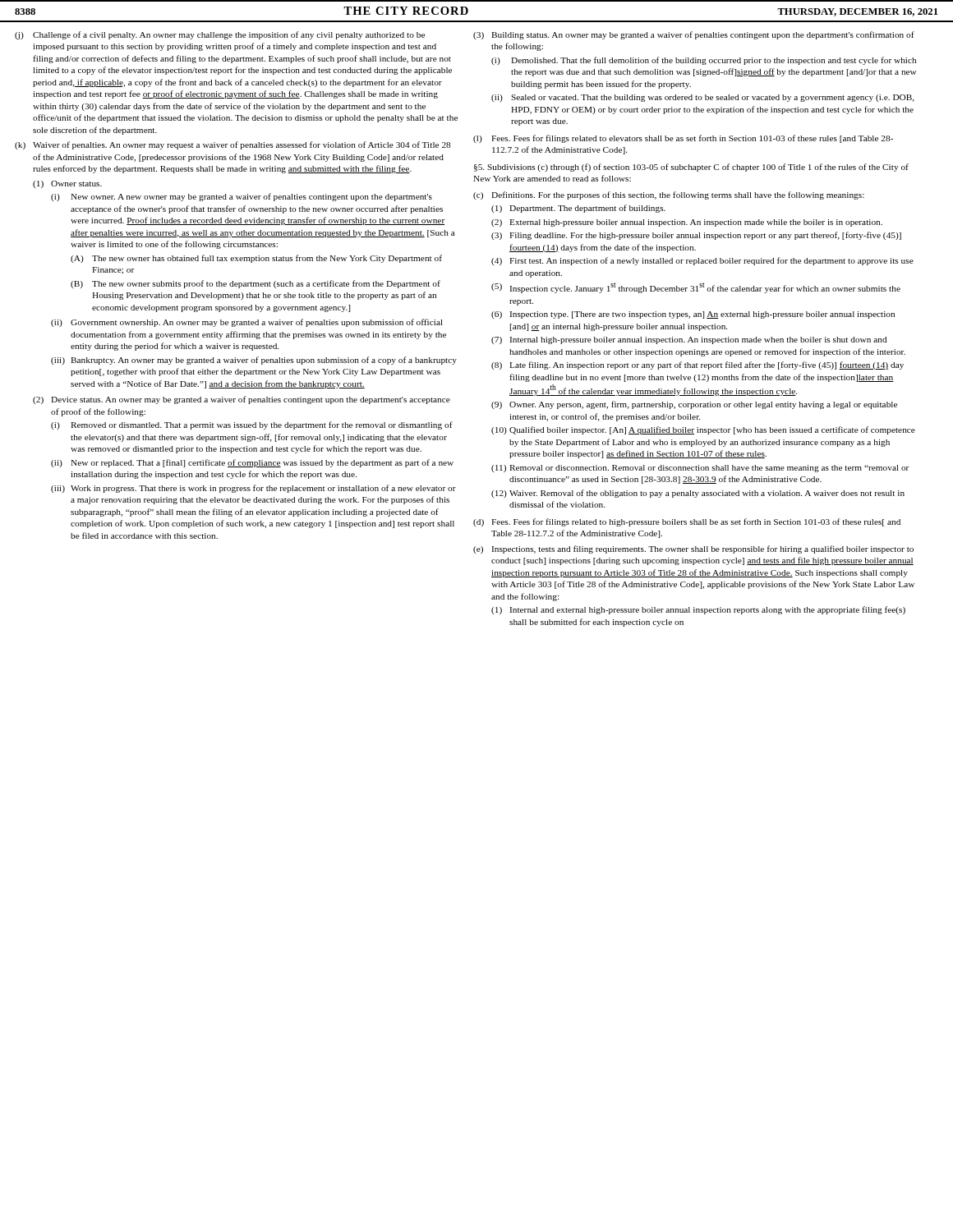Click on the region starting "(l) Fees. Fees for"
Viewport: 953px width, 1232px height.
tap(695, 144)
